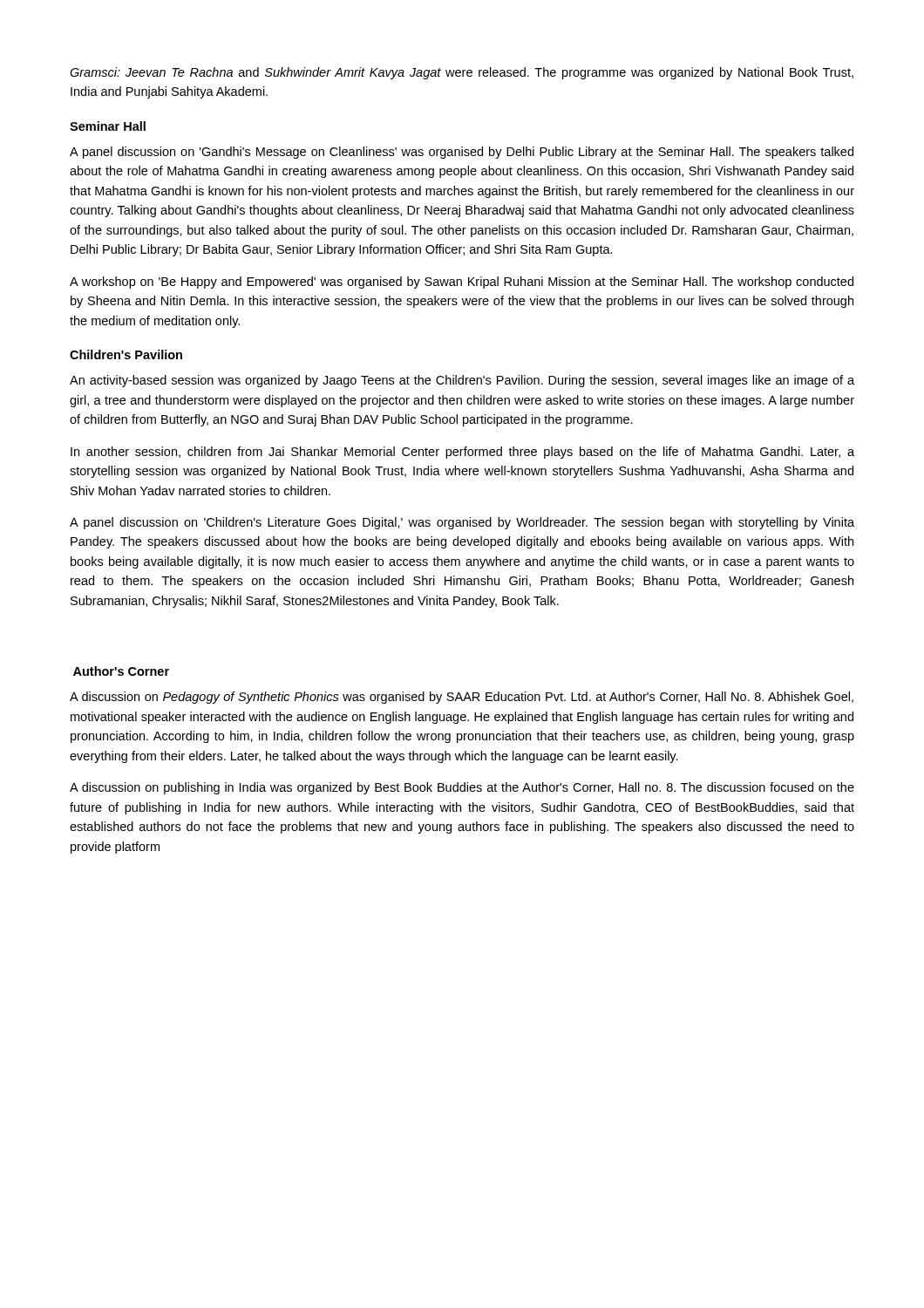Find the block on this page that starts "A discussion on Pedagogy of Synthetic"
Viewport: 924px width, 1308px height.
(462, 726)
